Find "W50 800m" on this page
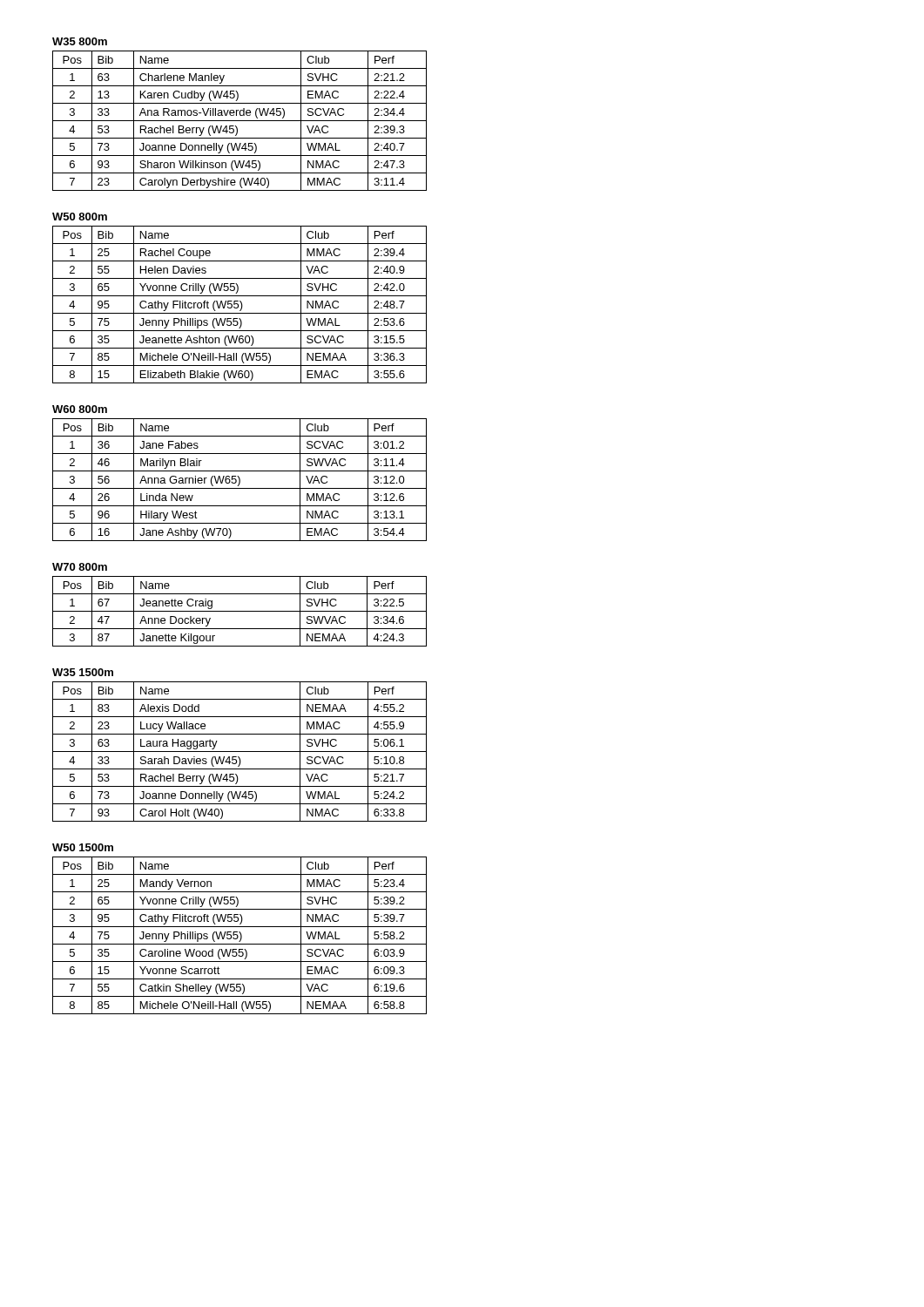 (x=80, y=217)
